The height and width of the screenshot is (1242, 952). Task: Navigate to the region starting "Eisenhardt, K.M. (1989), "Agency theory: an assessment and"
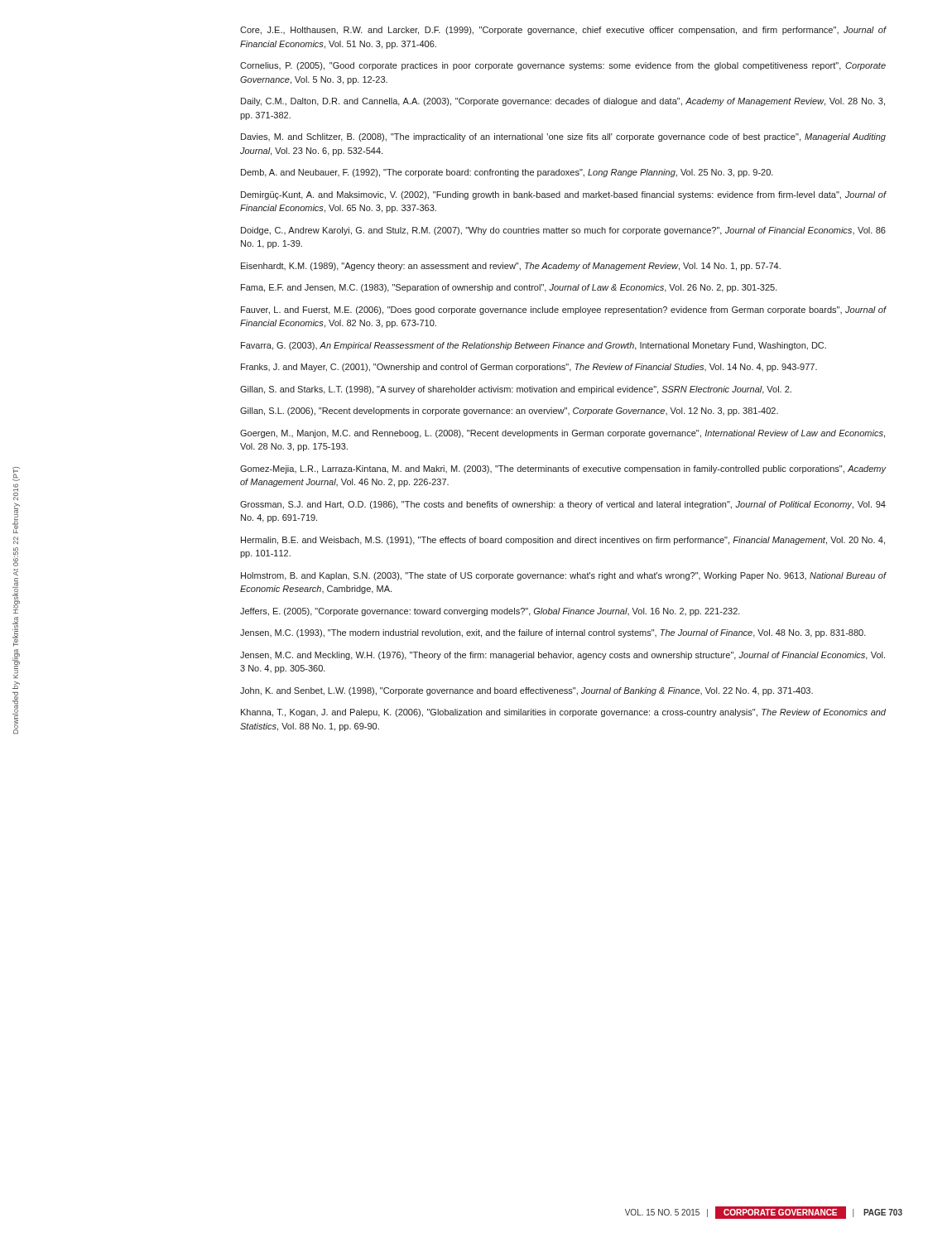click(x=511, y=265)
